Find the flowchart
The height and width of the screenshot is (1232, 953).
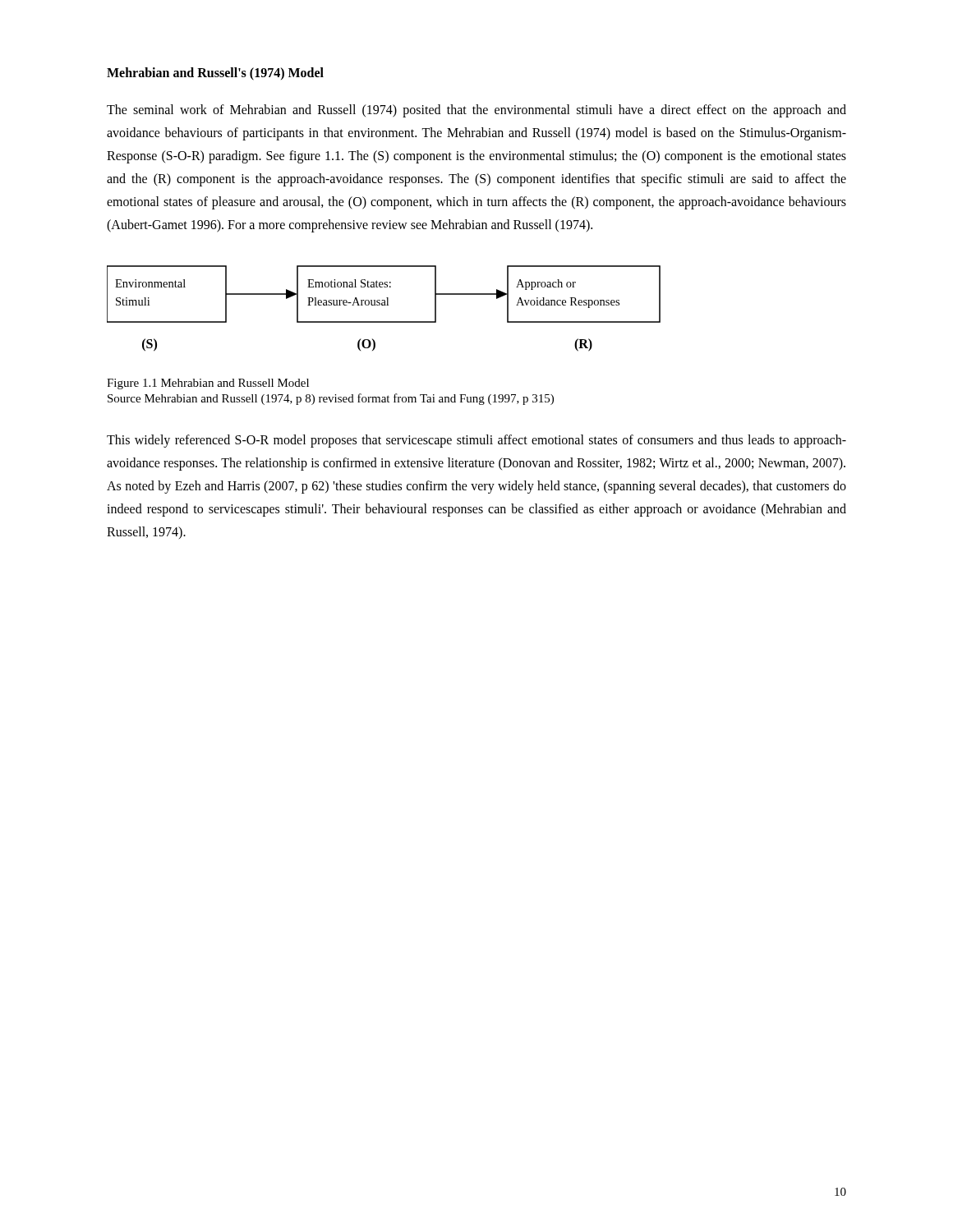476,315
